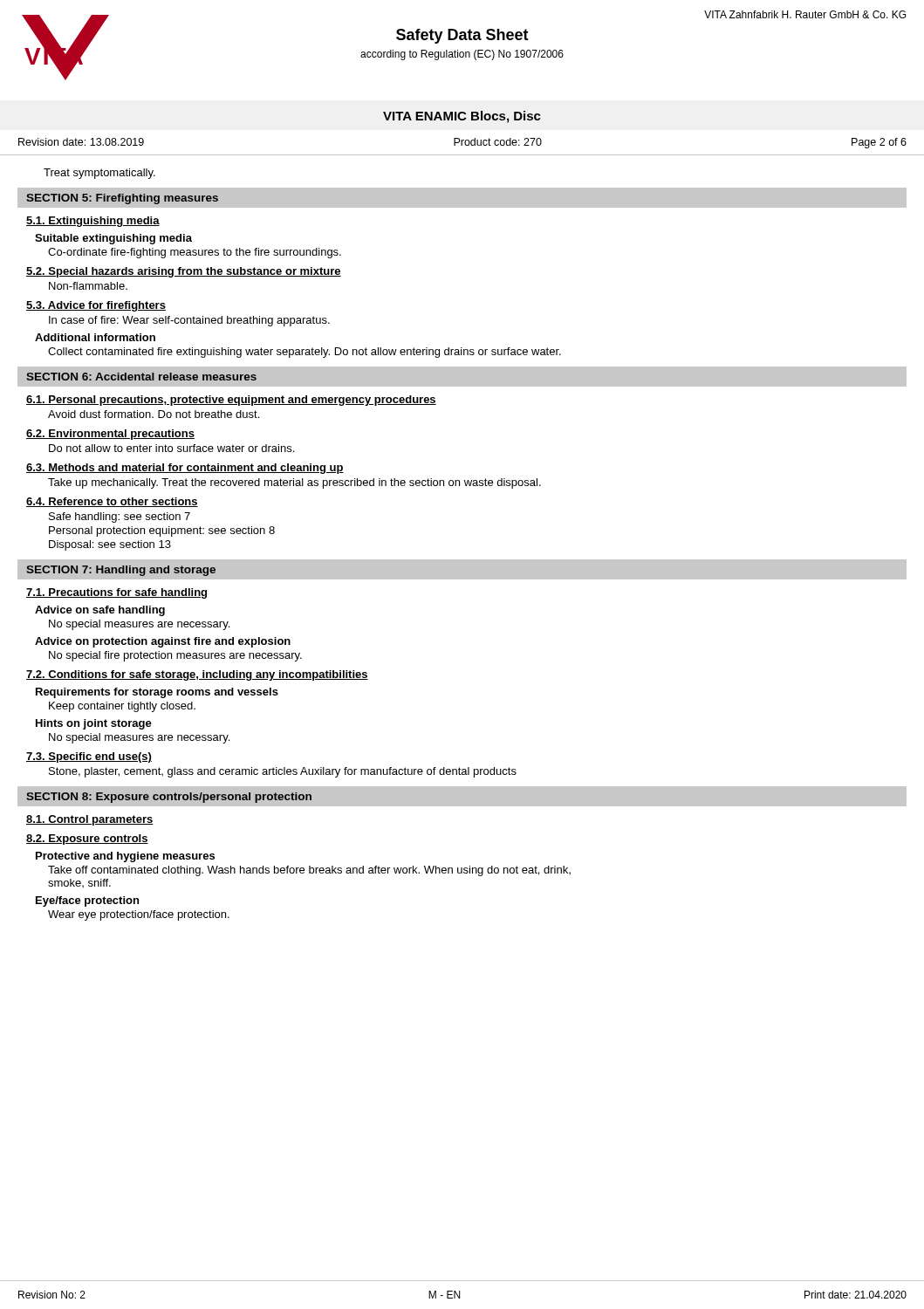Navigate to the text block starting "6.2. Environmental precautions"
The image size is (924, 1309).
110,433
